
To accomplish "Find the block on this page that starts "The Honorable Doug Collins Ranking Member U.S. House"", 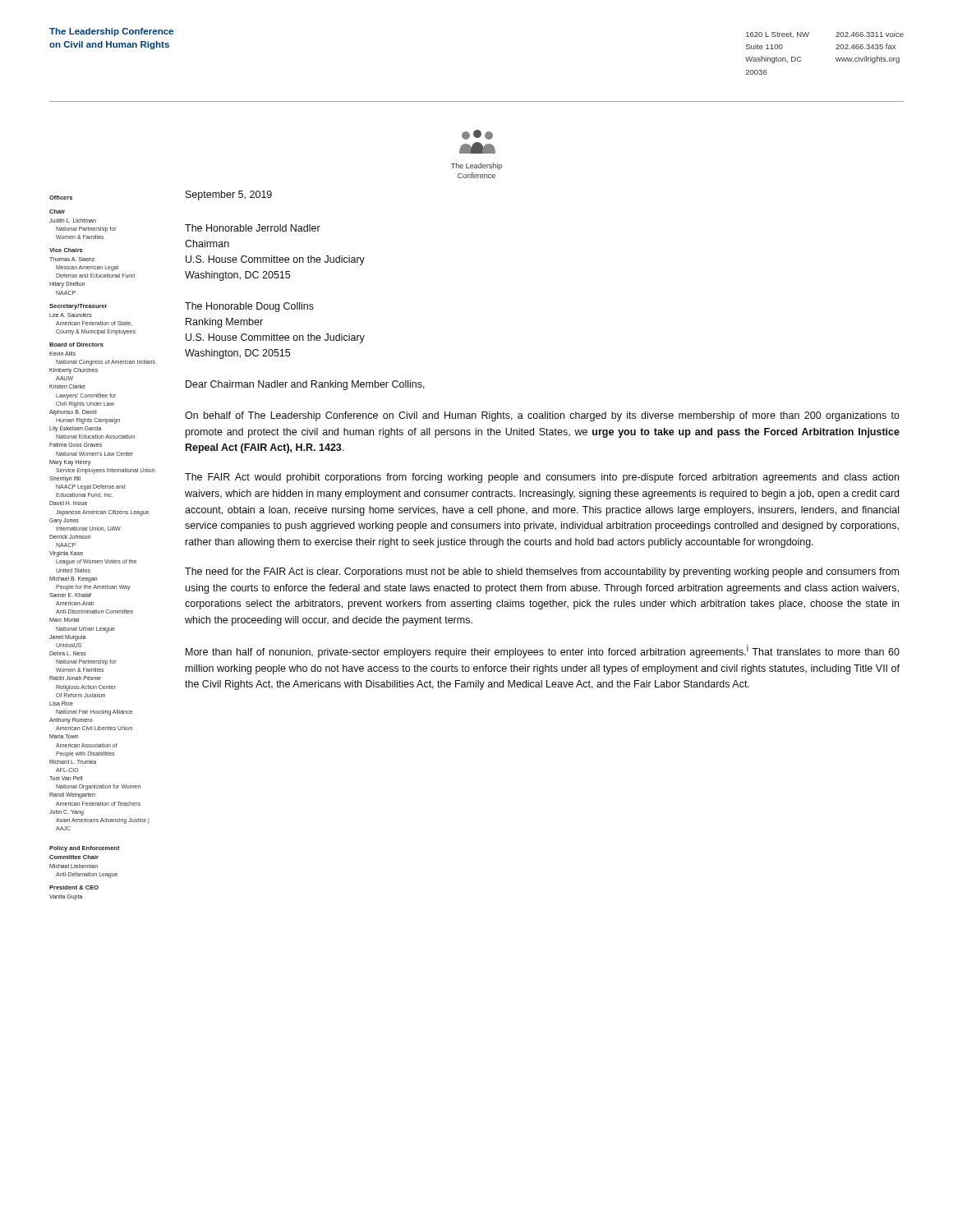I will pyautogui.click(x=275, y=330).
